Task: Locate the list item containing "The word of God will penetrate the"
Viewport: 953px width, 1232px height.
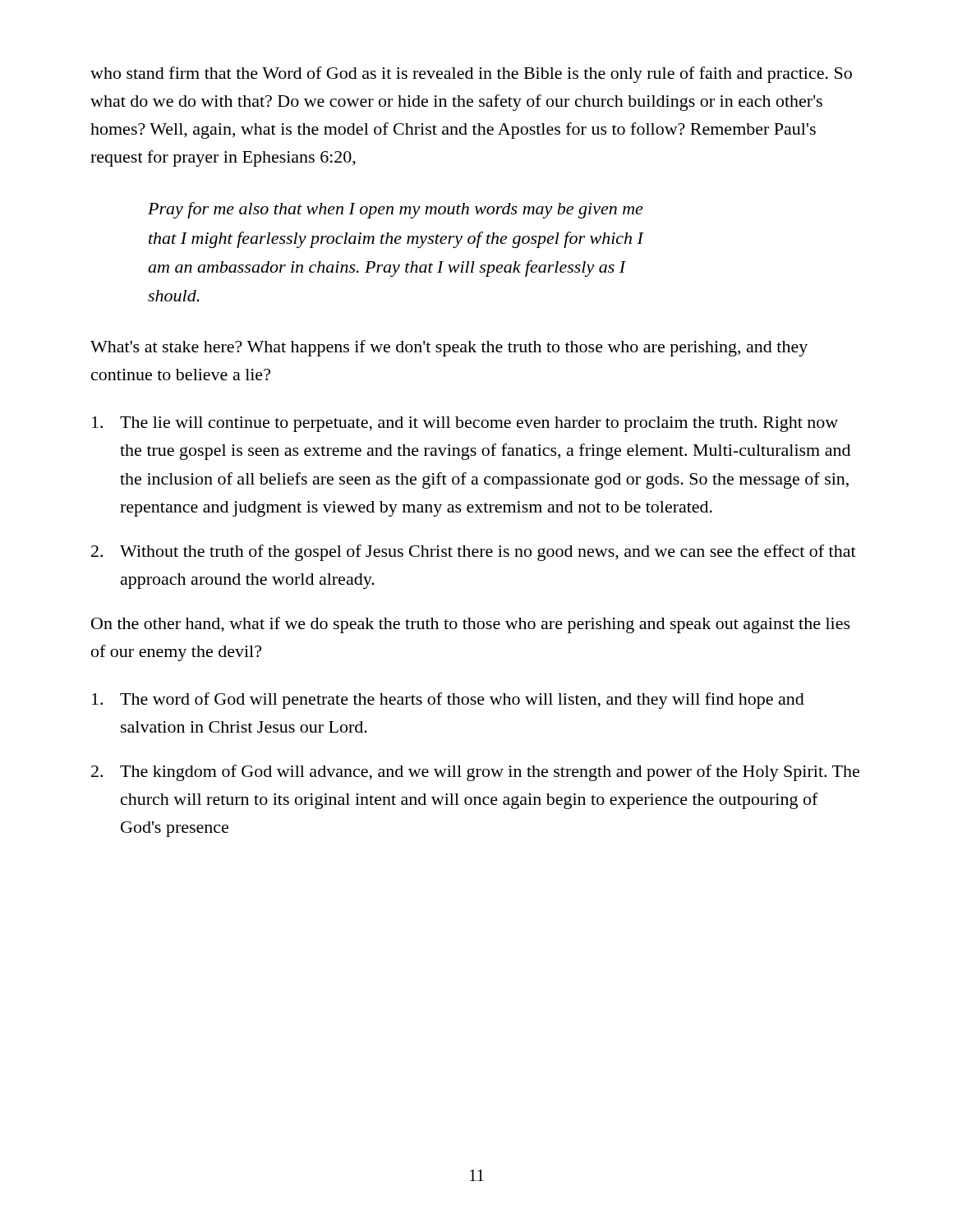Action: (476, 713)
